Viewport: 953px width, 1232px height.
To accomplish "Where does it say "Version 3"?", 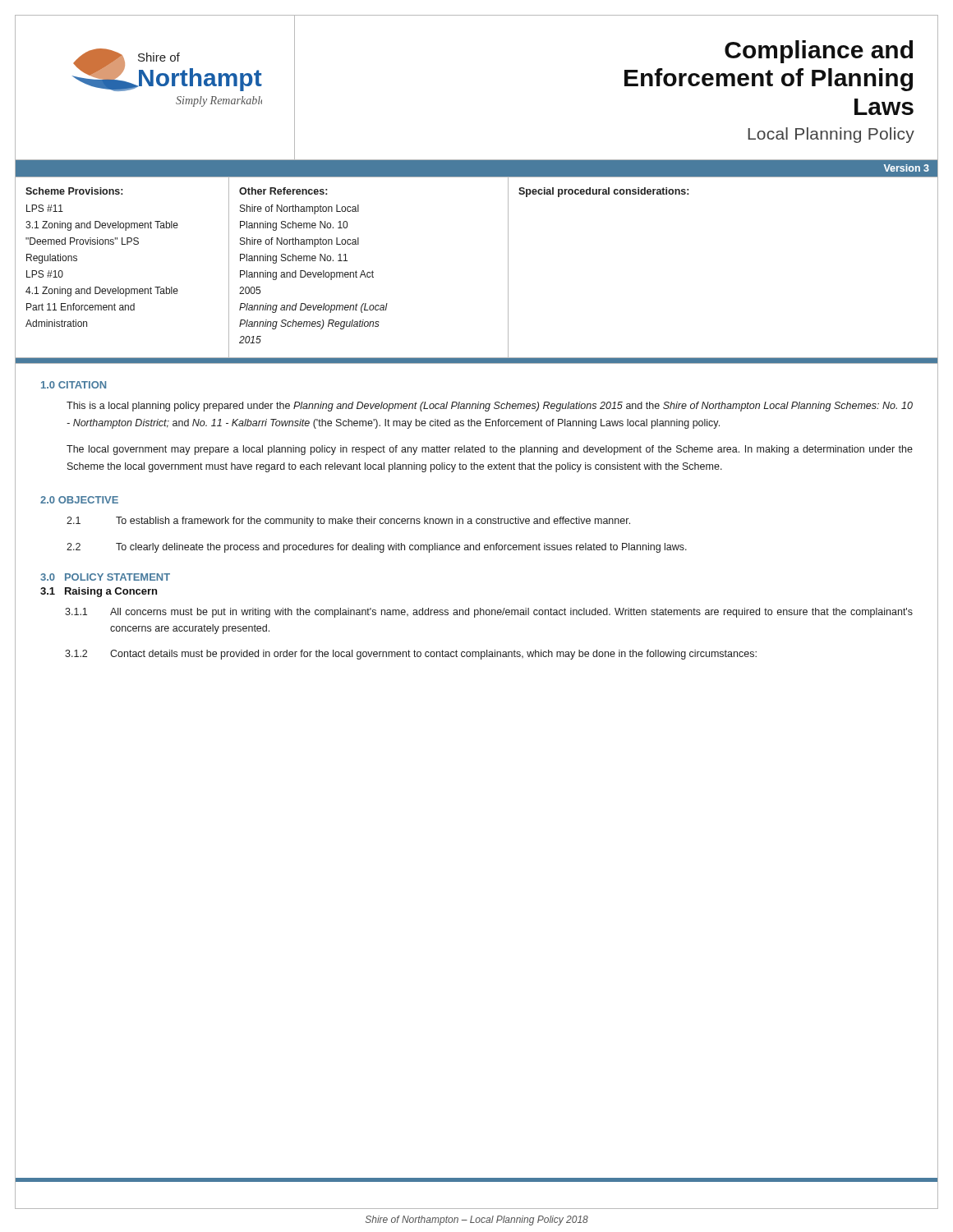I will coord(906,168).
